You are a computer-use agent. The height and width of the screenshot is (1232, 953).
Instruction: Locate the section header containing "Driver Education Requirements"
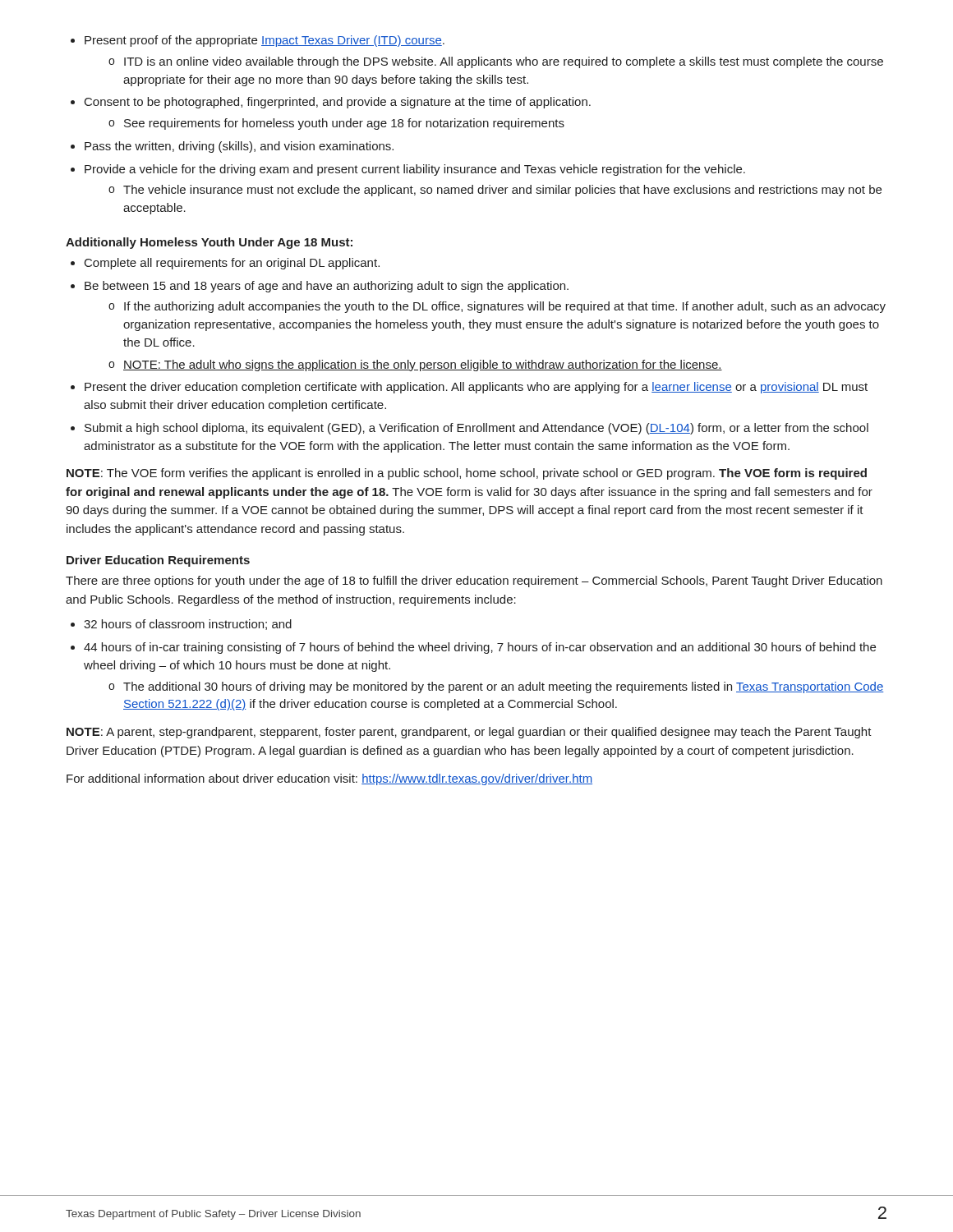(158, 560)
